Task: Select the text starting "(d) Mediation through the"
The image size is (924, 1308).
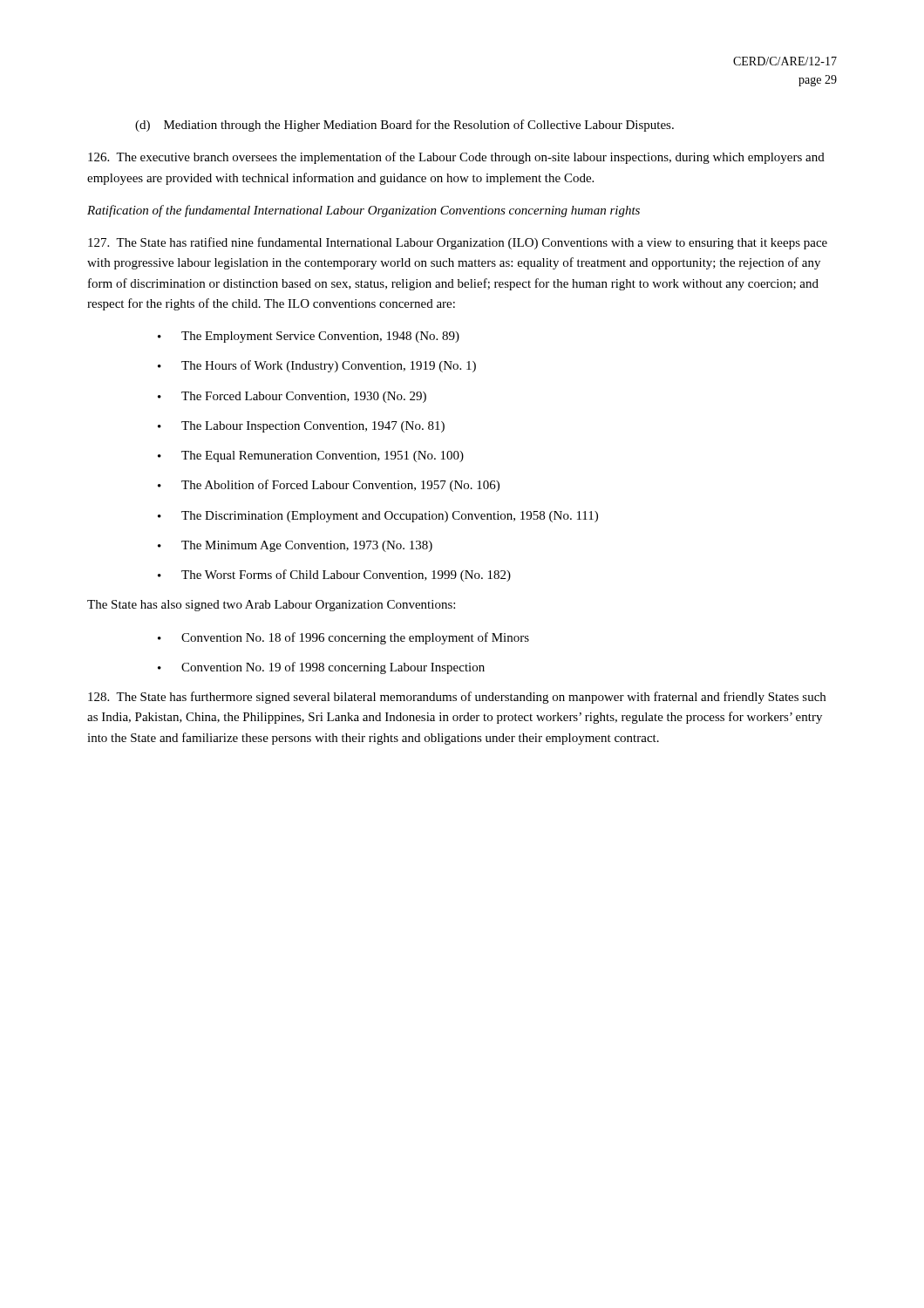Action: tap(405, 125)
